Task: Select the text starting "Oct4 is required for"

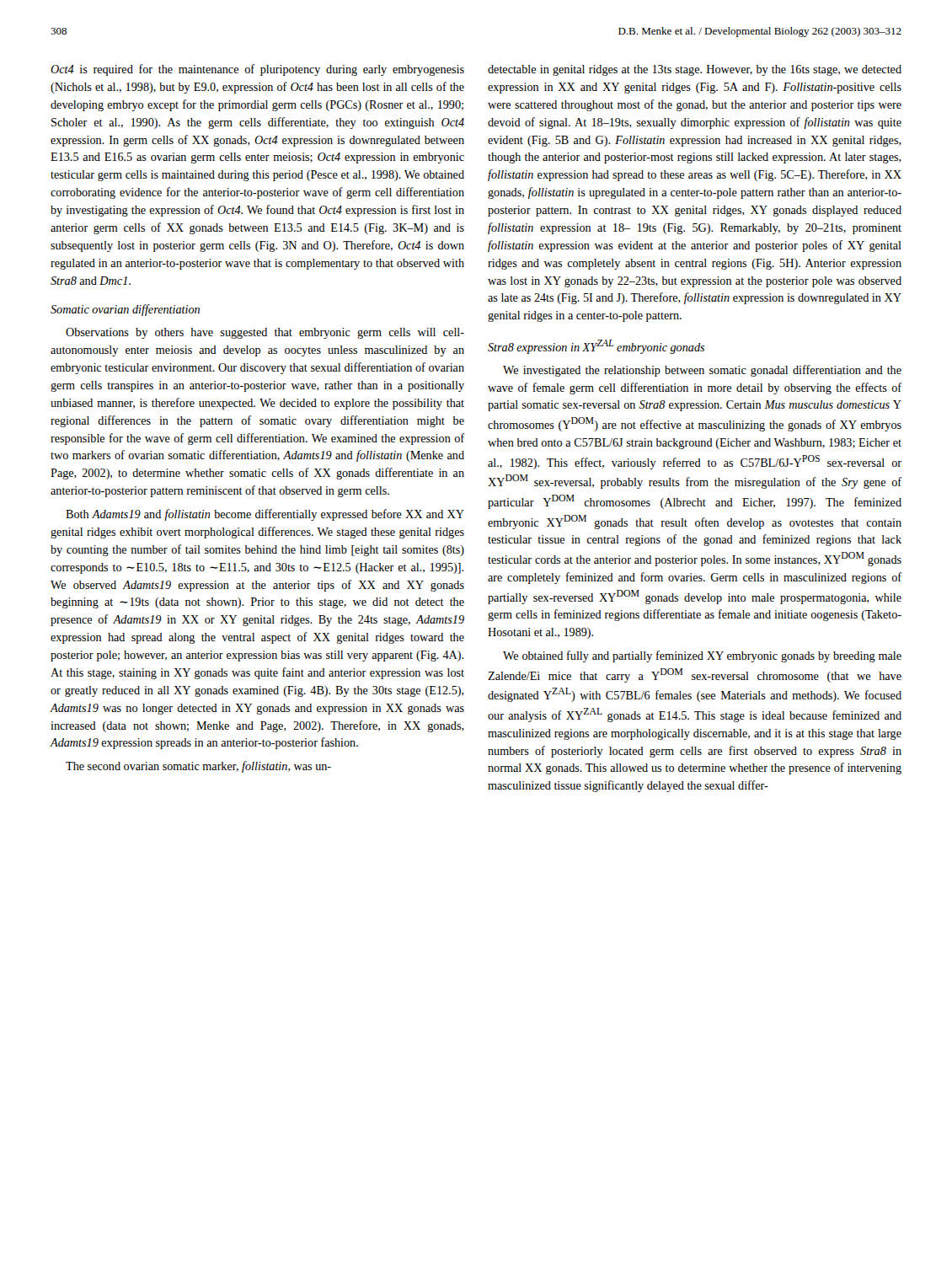Action: tap(257, 175)
